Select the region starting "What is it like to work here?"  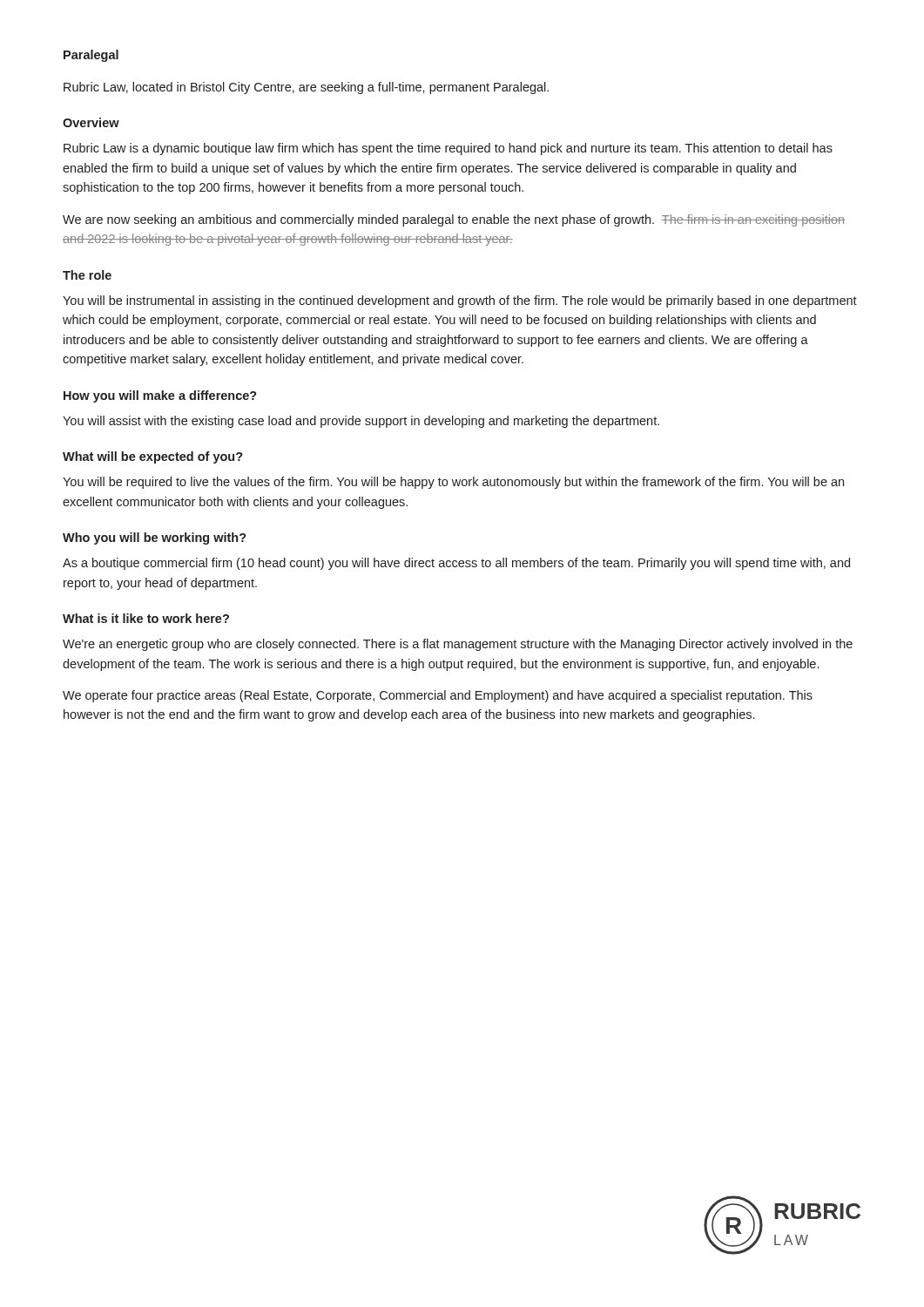tap(146, 619)
